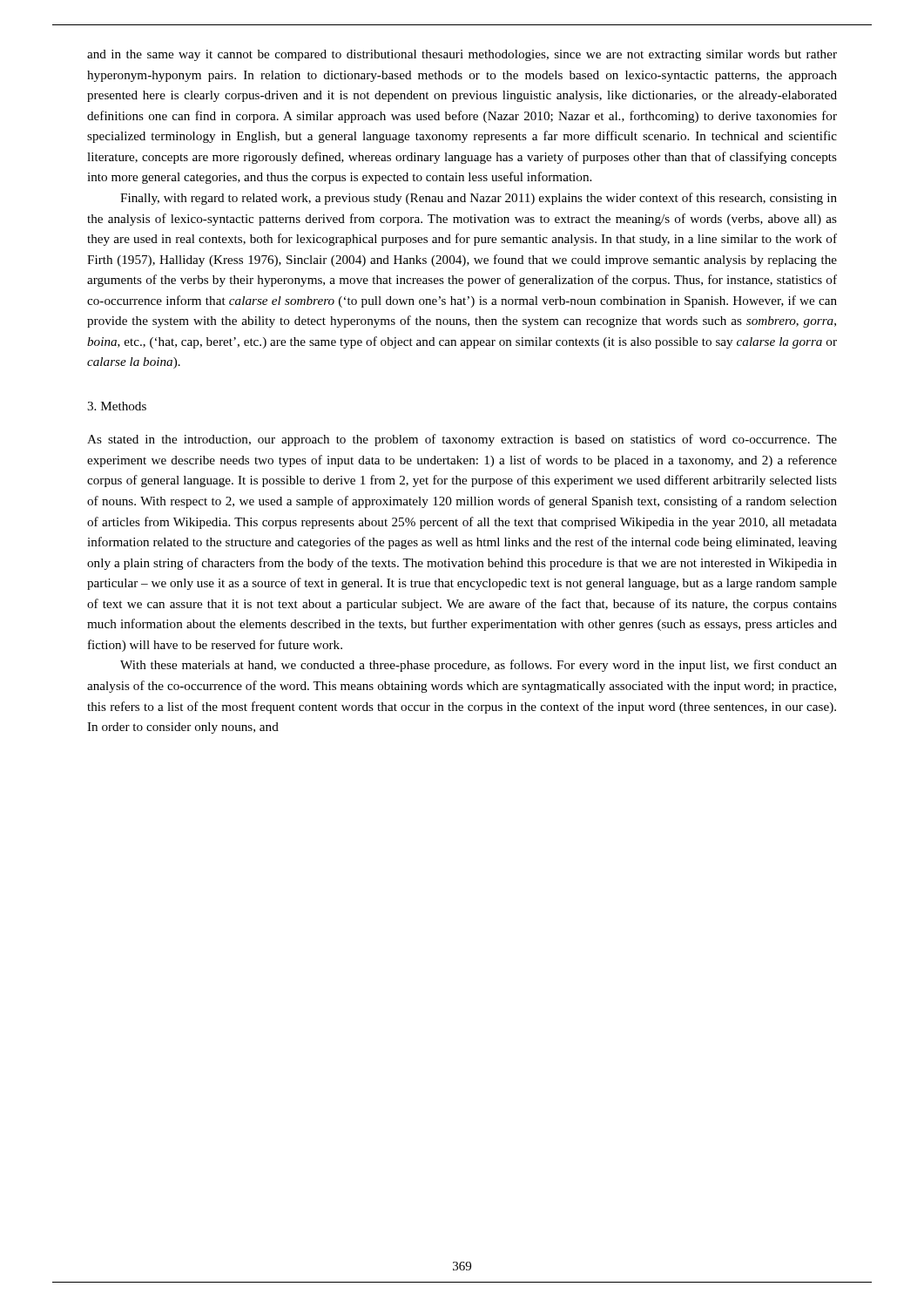The width and height of the screenshot is (924, 1307).
Task: Where is the passage that starts "With these materials at hand, we conducted"?
Action: 462,696
